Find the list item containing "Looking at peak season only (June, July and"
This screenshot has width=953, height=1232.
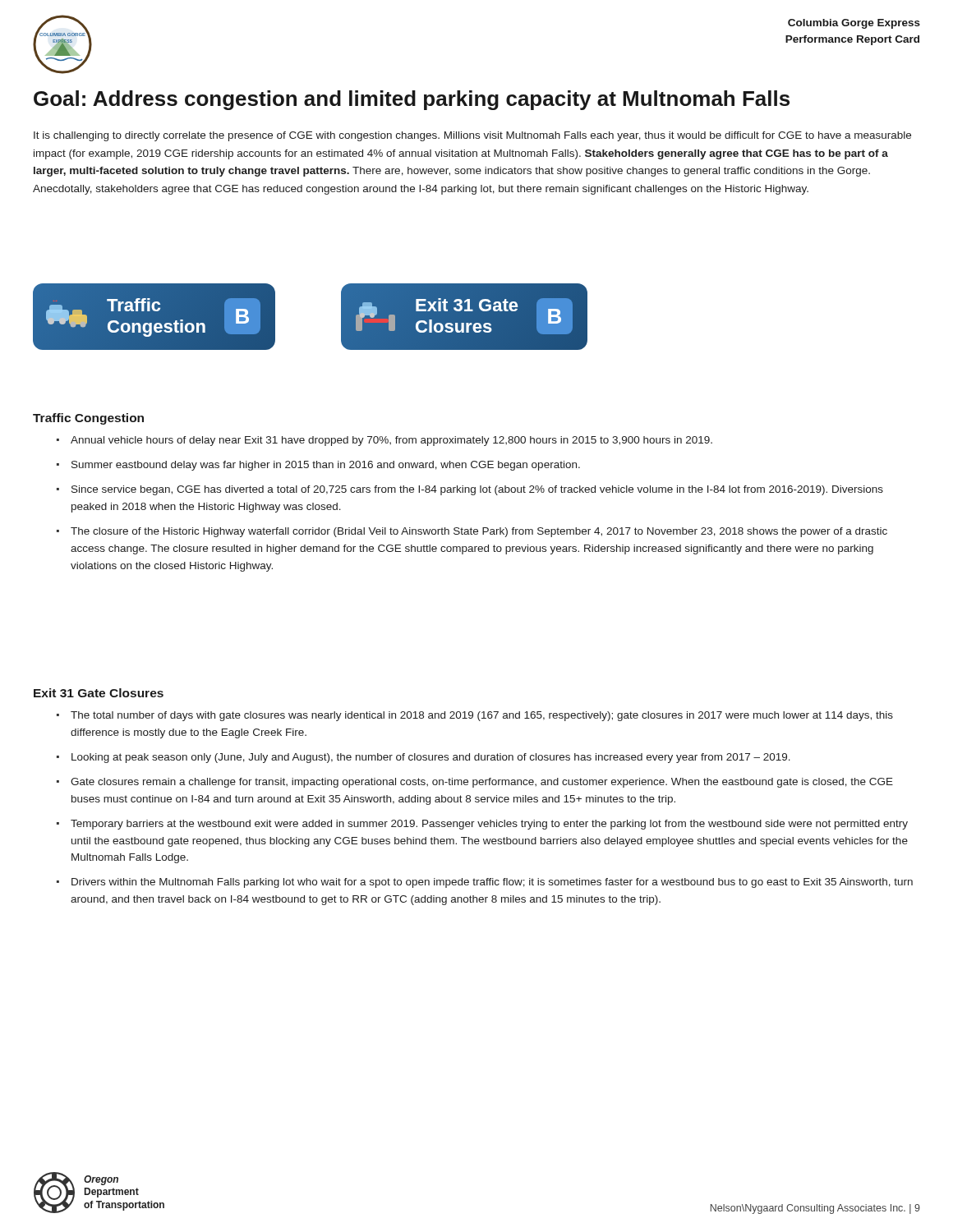(431, 757)
